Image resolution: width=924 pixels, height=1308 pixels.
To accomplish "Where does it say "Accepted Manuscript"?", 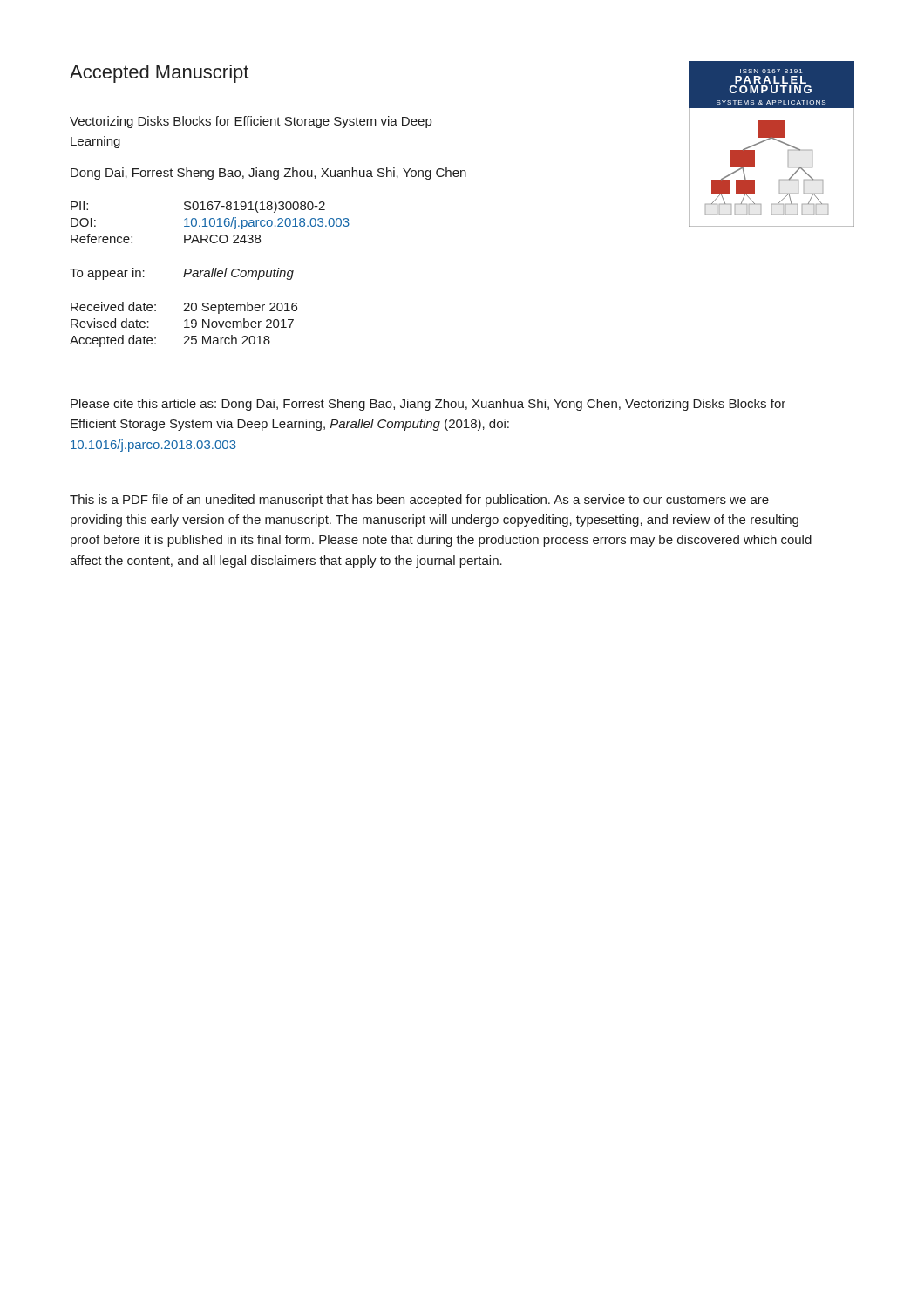I will (x=159, y=74).
